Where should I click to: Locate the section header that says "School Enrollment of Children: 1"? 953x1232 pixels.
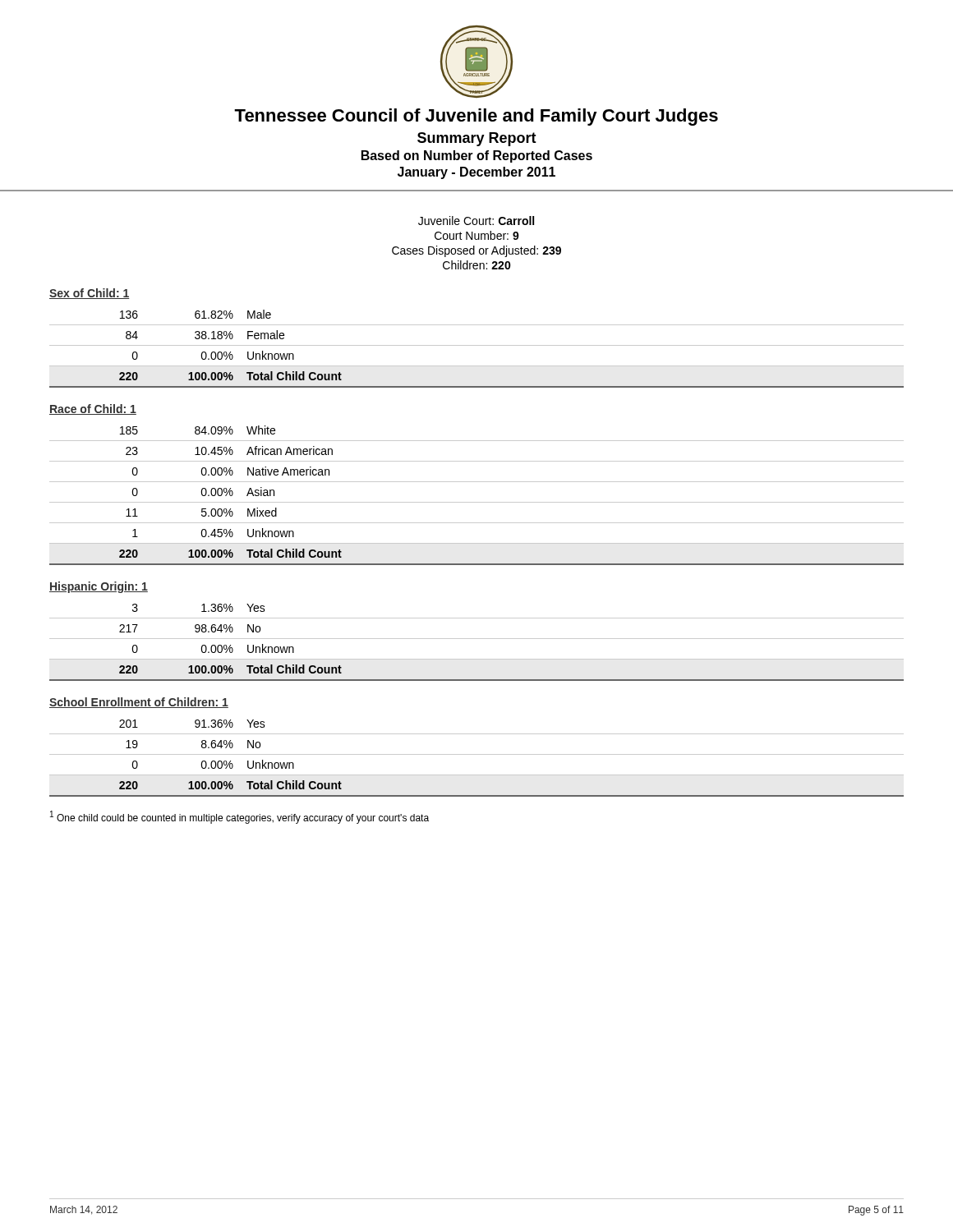(139, 702)
